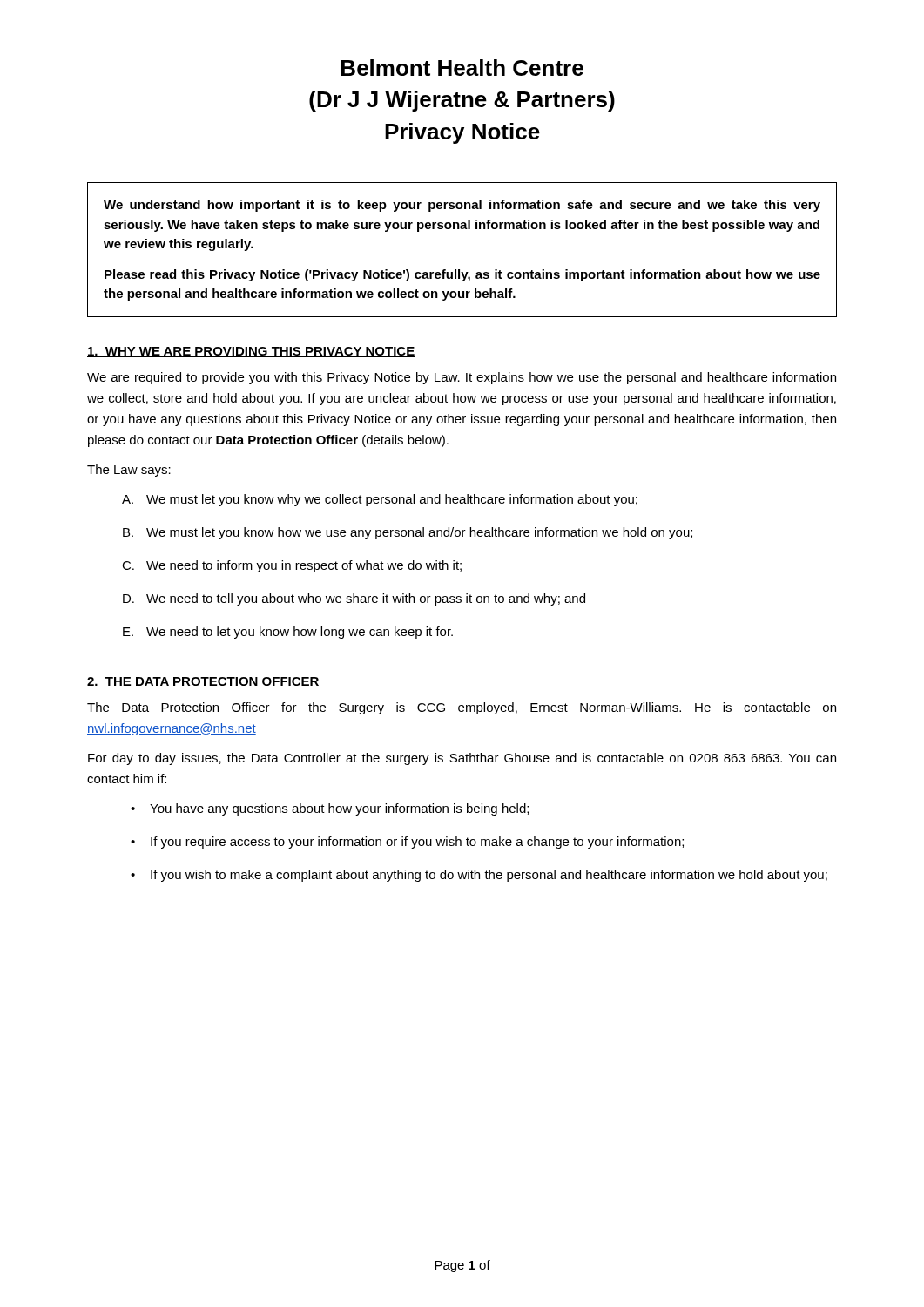Image resolution: width=924 pixels, height=1307 pixels.
Task: Point to the block starting "The Law says:"
Action: click(x=129, y=469)
